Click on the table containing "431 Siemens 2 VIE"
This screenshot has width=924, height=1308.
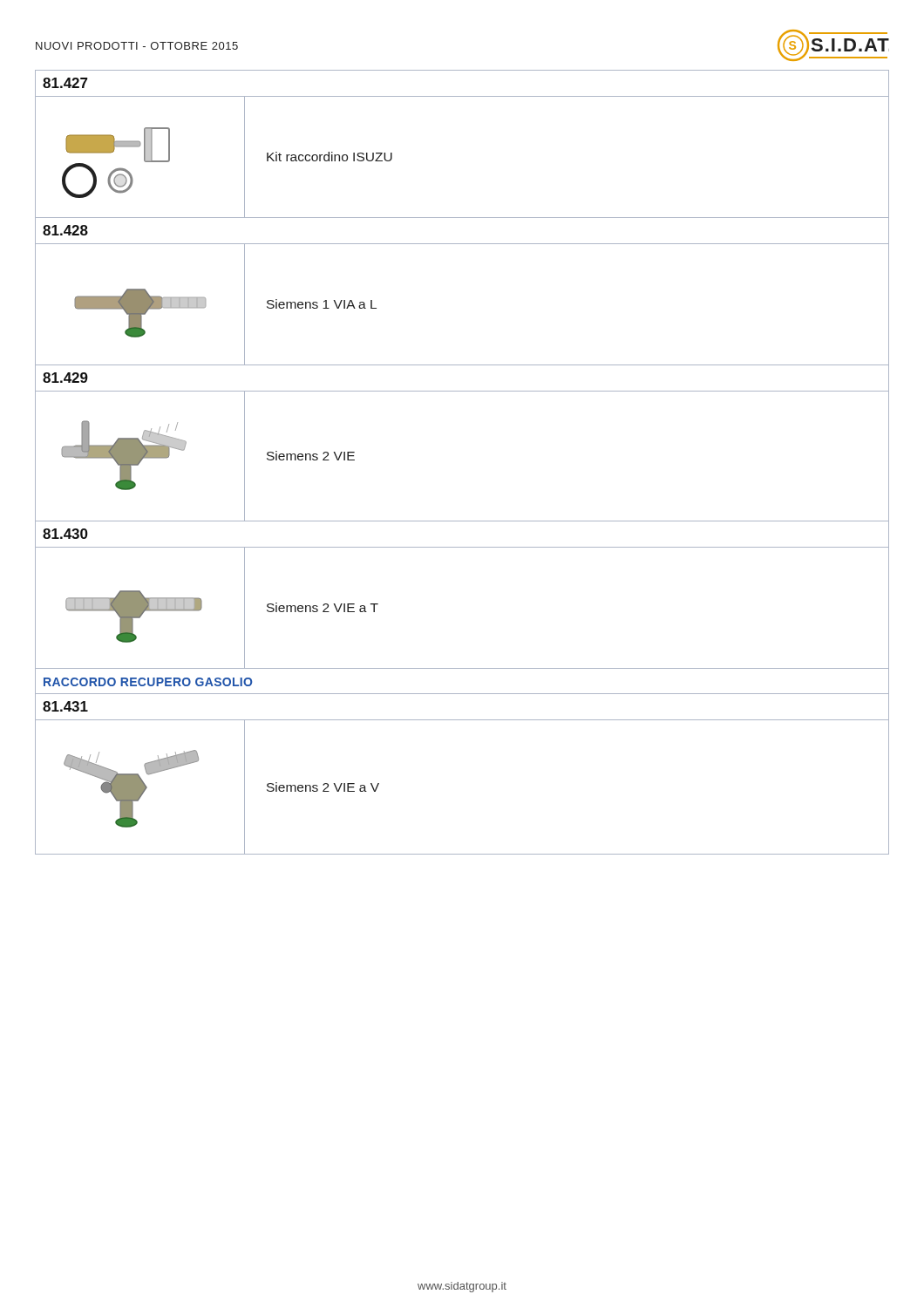[x=462, y=774]
